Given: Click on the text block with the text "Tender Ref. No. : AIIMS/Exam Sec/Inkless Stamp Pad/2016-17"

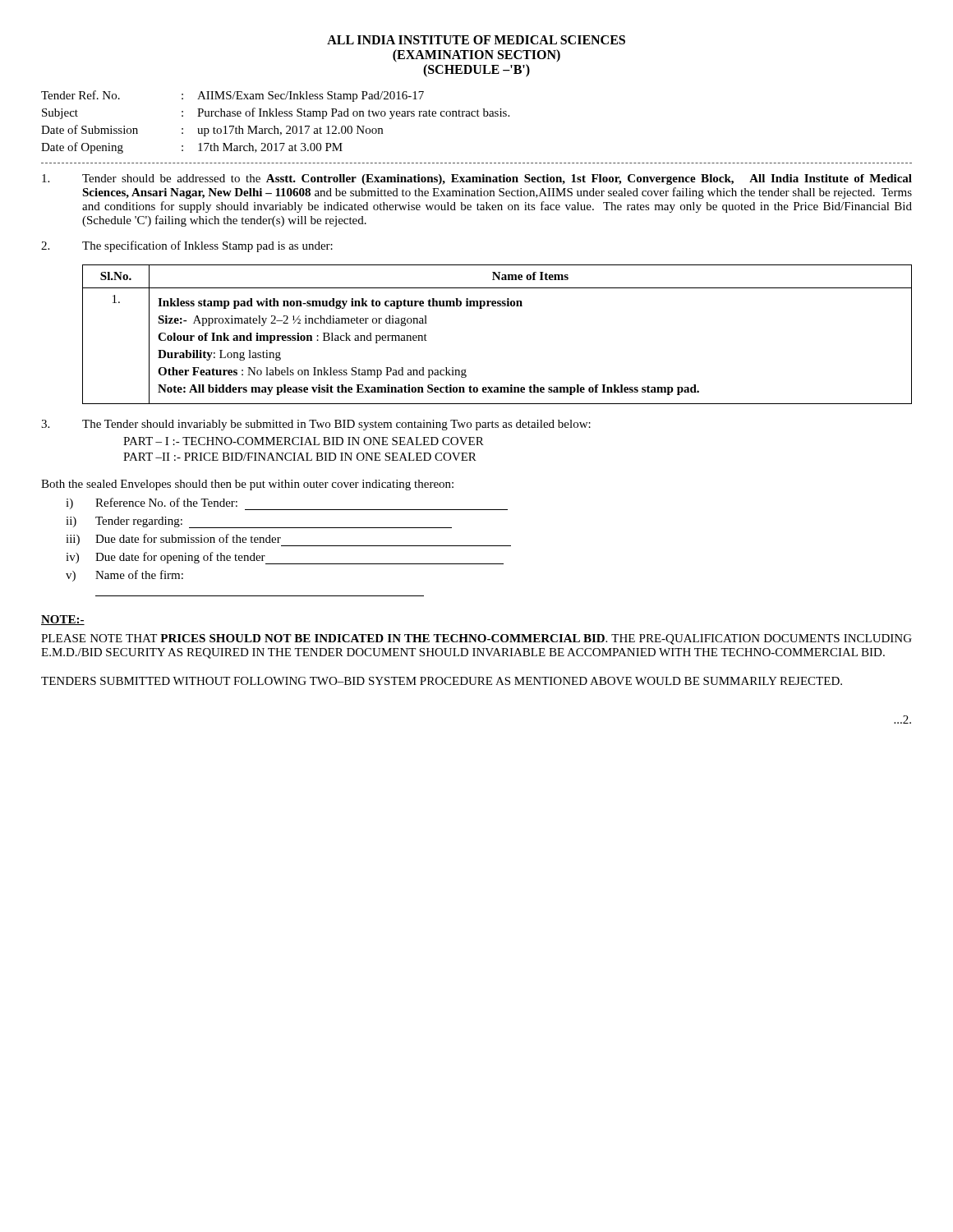Looking at the screenshot, I should (476, 122).
